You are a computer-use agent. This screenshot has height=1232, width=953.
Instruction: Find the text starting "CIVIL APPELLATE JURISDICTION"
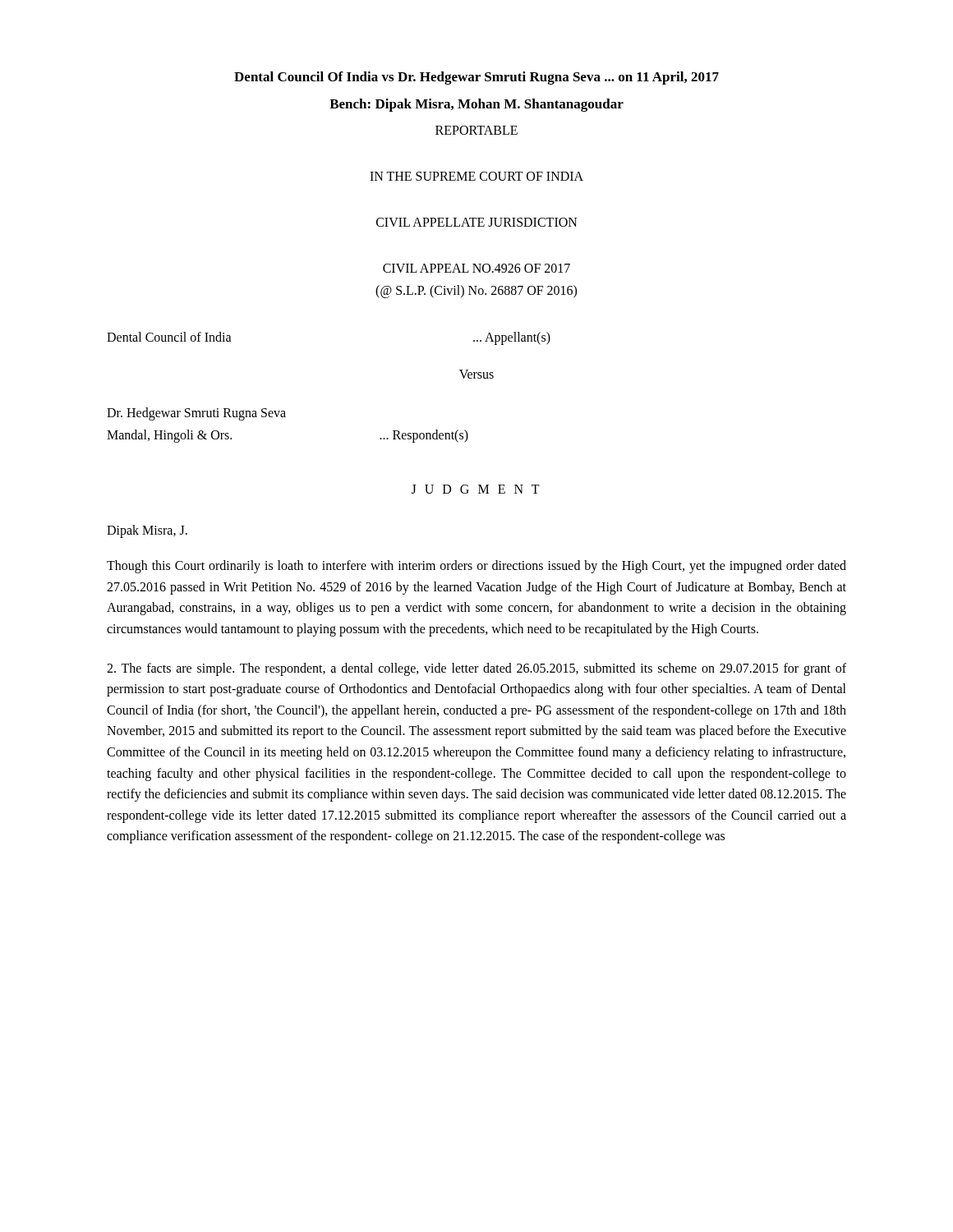pos(476,222)
